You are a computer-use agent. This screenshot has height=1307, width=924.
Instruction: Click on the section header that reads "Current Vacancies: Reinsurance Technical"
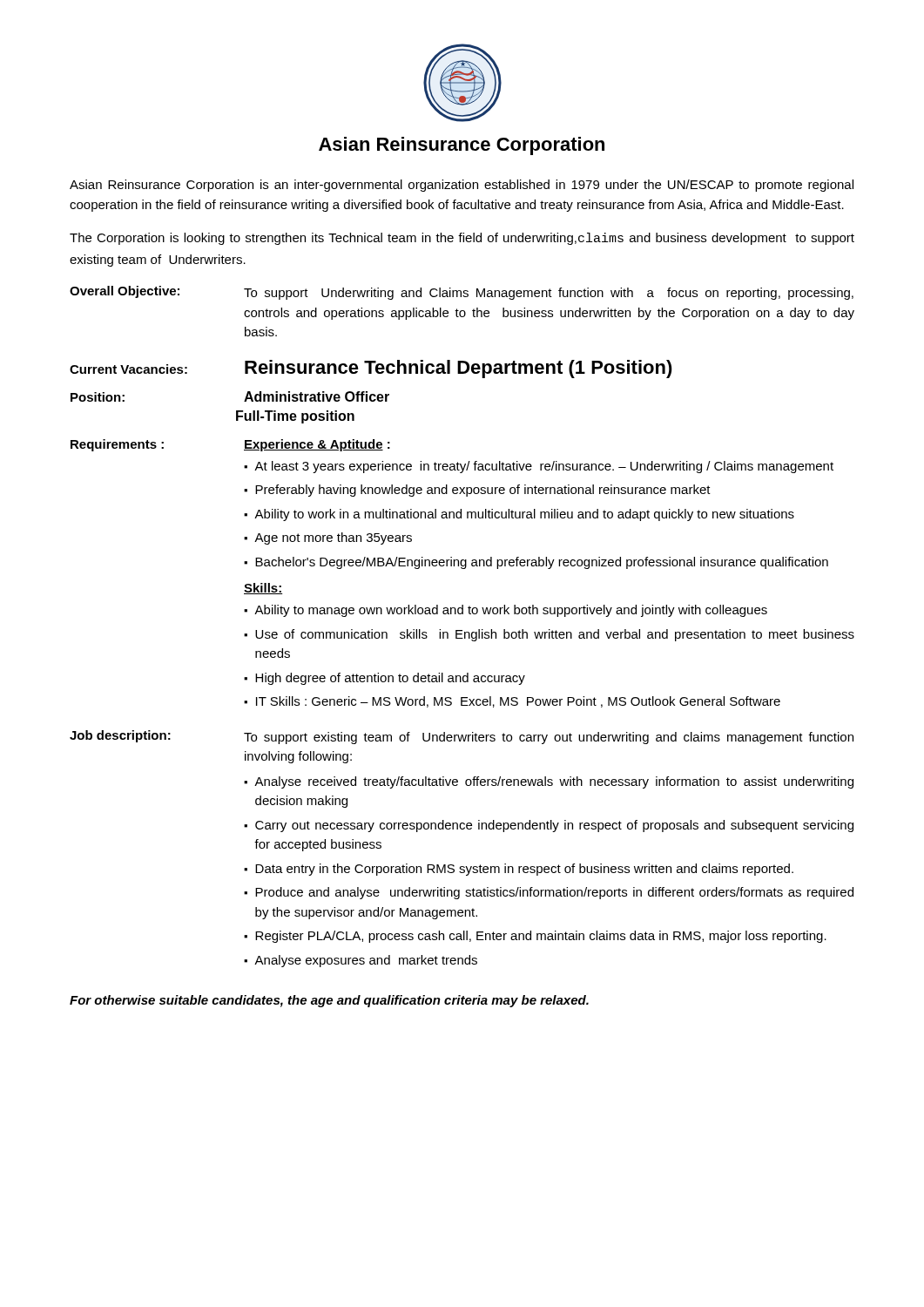(371, 367)
